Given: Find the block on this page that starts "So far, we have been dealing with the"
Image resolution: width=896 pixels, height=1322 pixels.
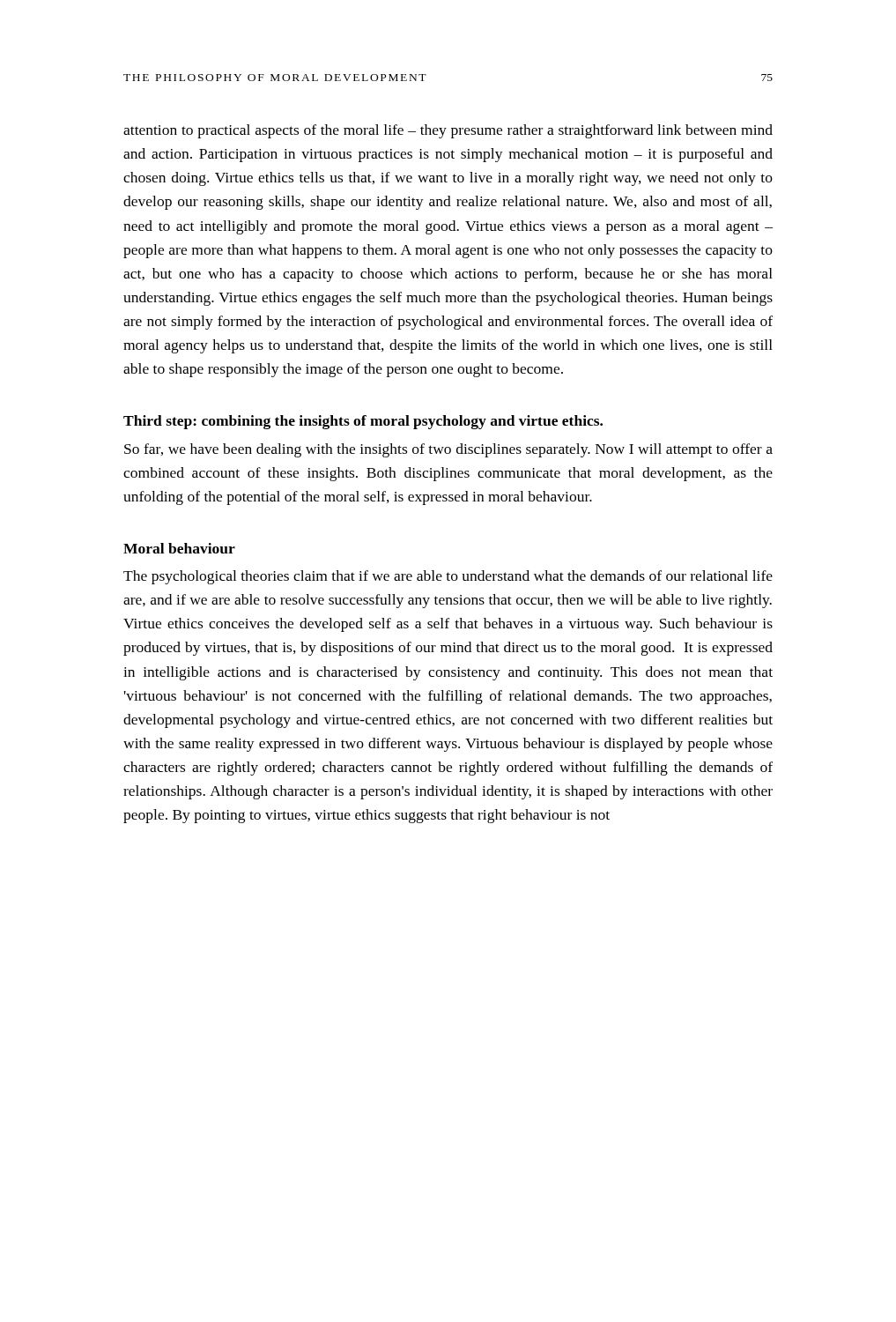Looking at the screenshot, I should [x=448, y=473].
